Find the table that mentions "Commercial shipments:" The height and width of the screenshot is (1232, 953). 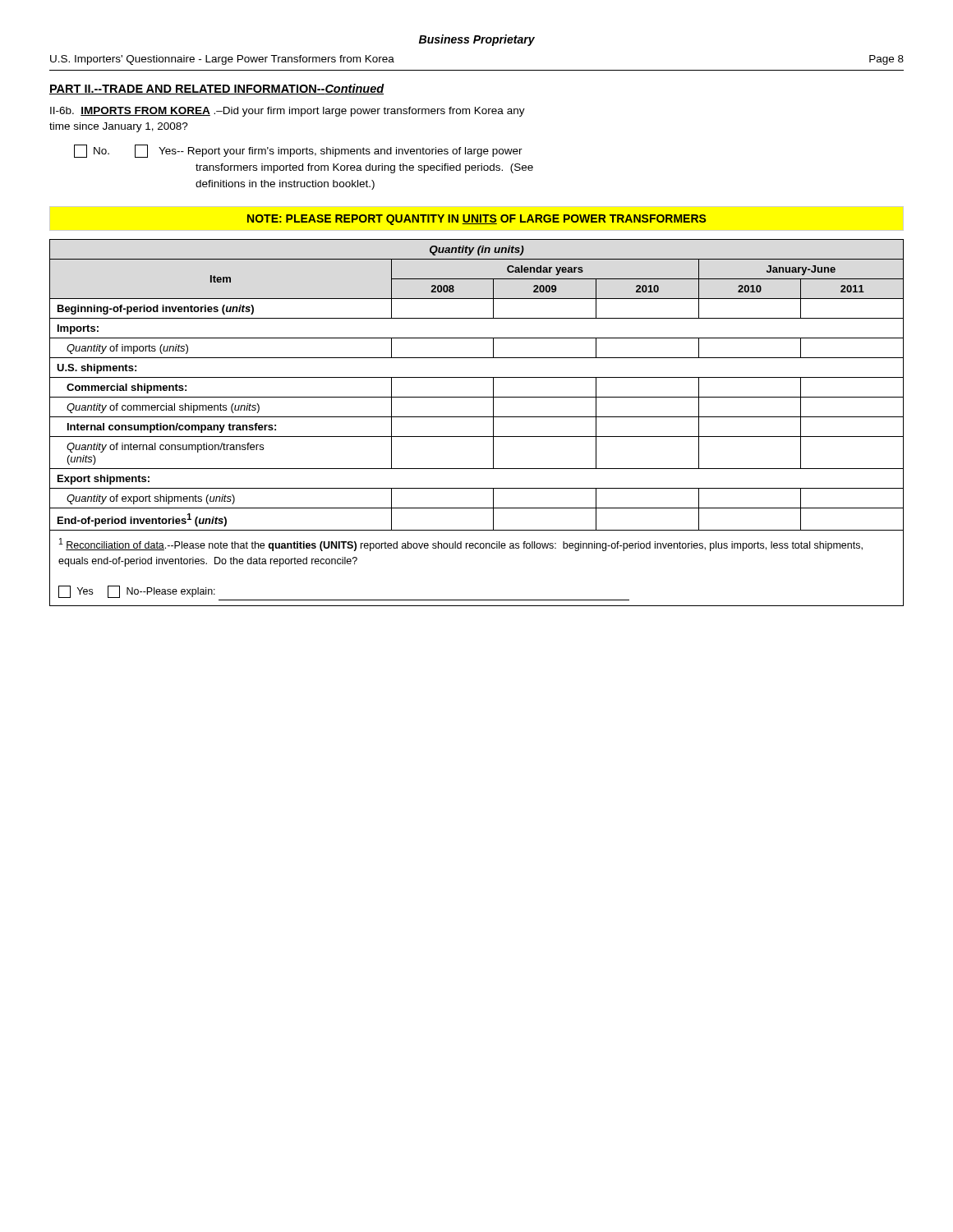pos(476,422)
